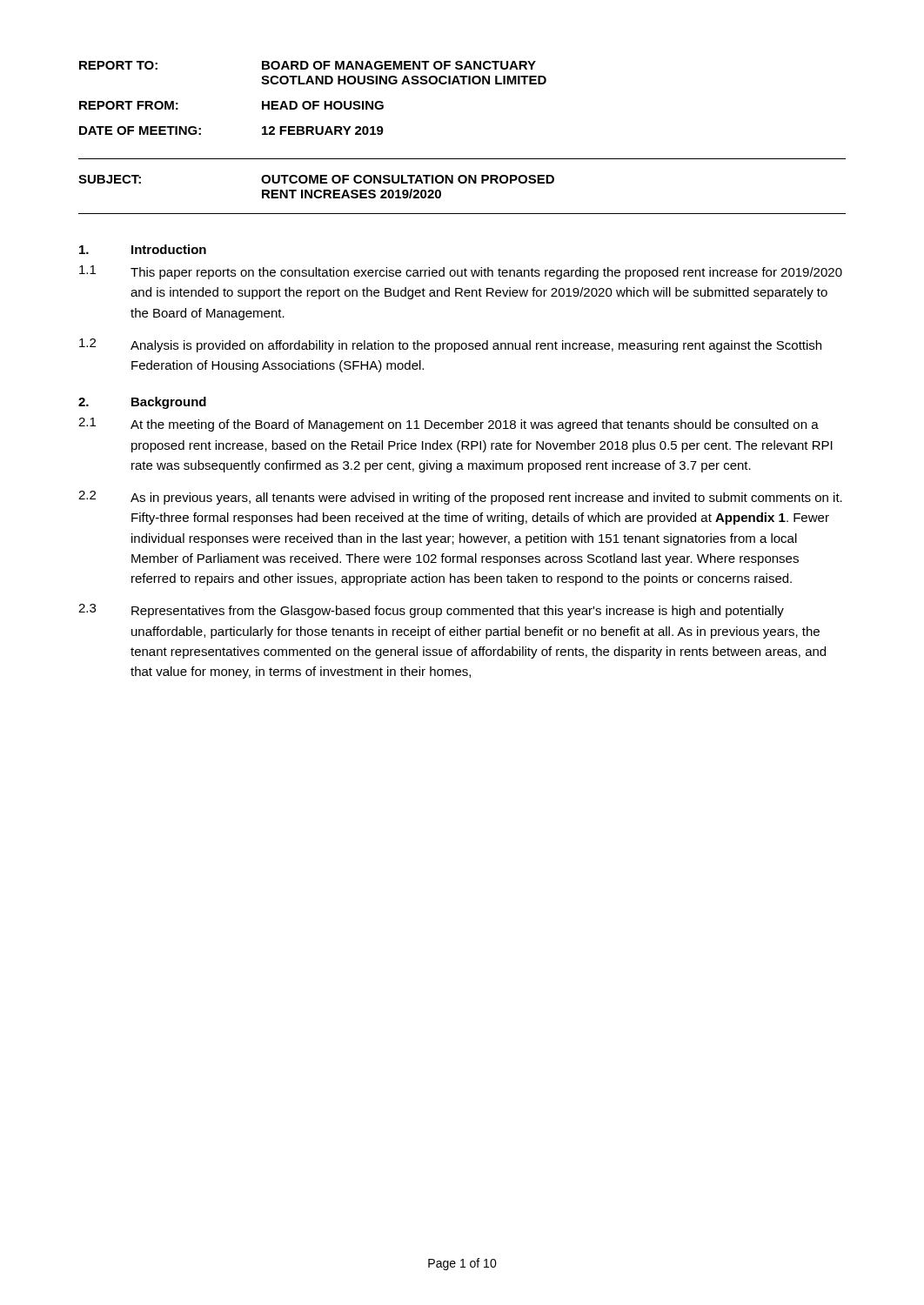924x1305 pixels.
Task: Navigate to the element starting "REPORT TO: BOARD OF MANAGEMENT OF SANCTUARYSCOTLAND HOUSING"
Action: (x=308, y=65)
